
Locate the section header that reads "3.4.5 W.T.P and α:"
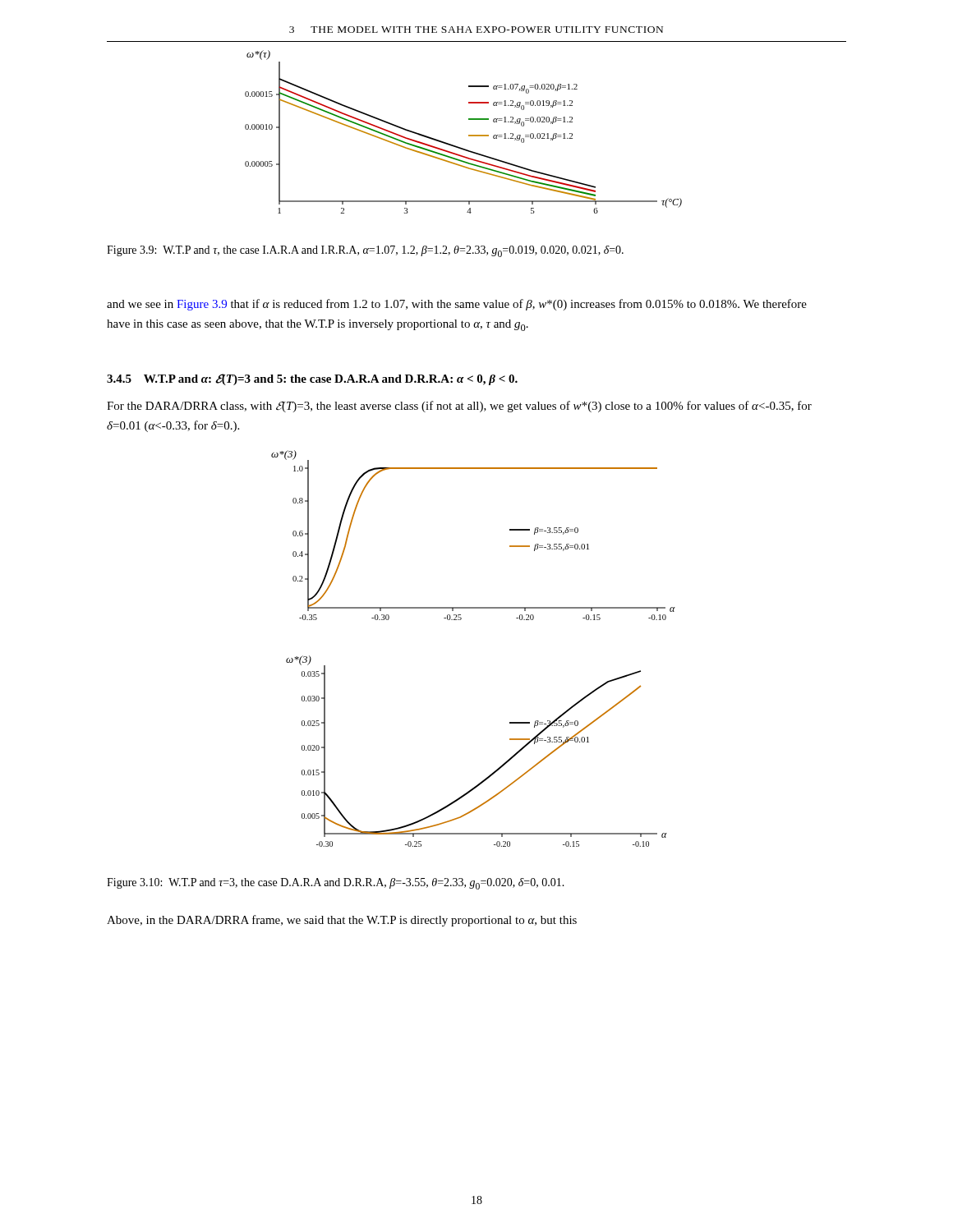pyautogui.click(x=312, y=379)
